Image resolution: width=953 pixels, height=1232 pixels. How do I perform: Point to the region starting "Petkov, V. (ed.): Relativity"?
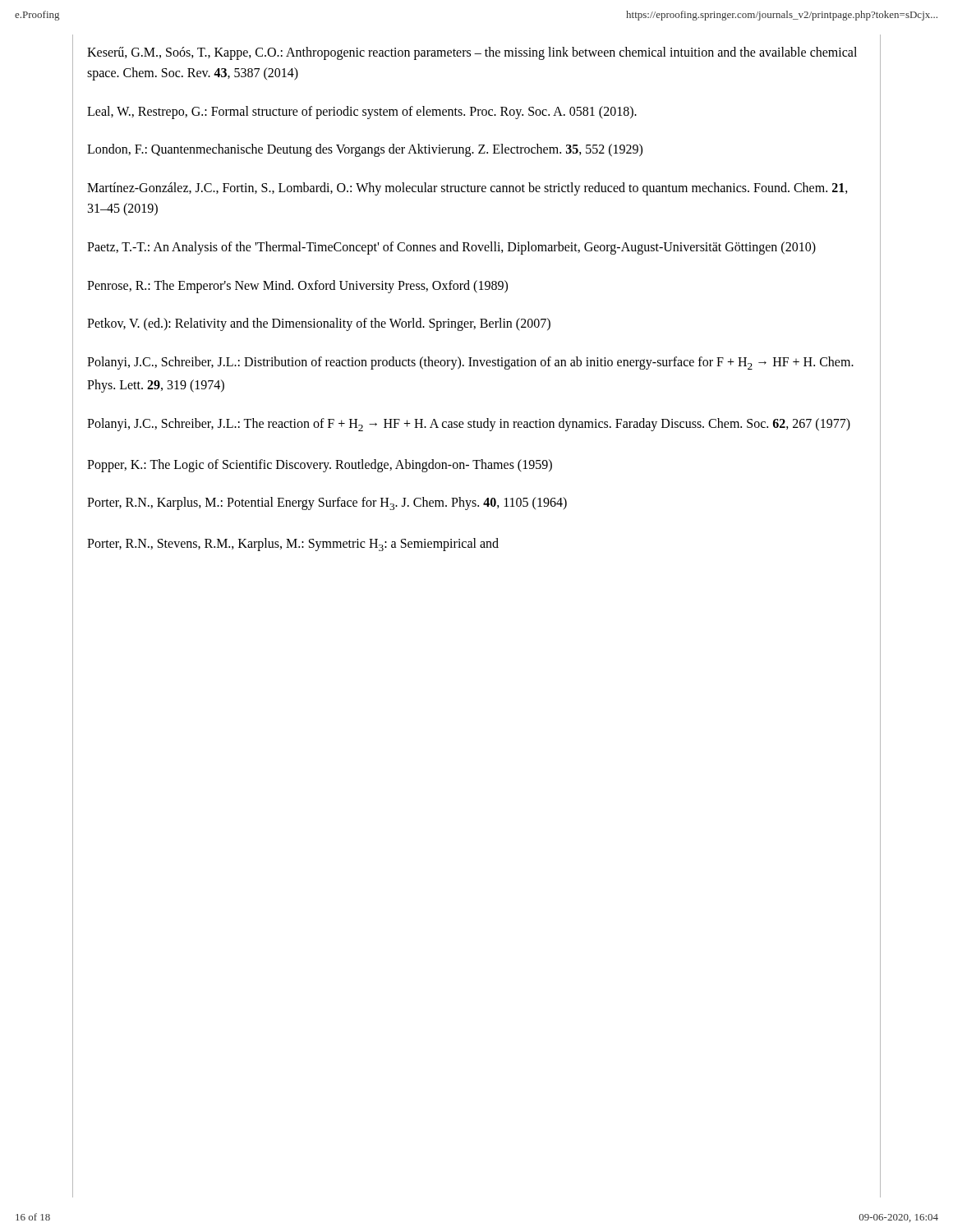(319, 323)
